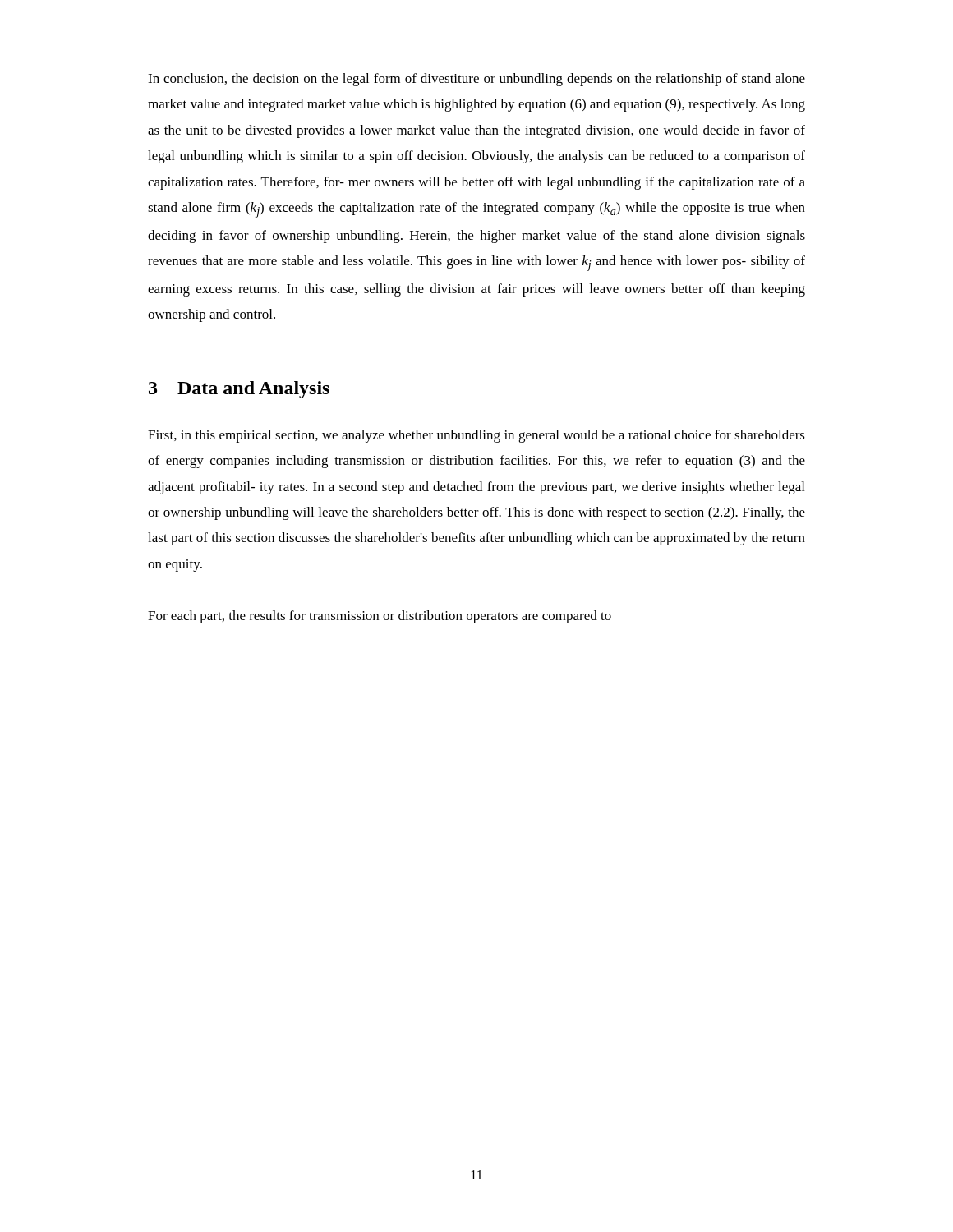Find the block starting "In conclusion, the decision"
Screen dimensions: 1232x953
coord(476,196)
